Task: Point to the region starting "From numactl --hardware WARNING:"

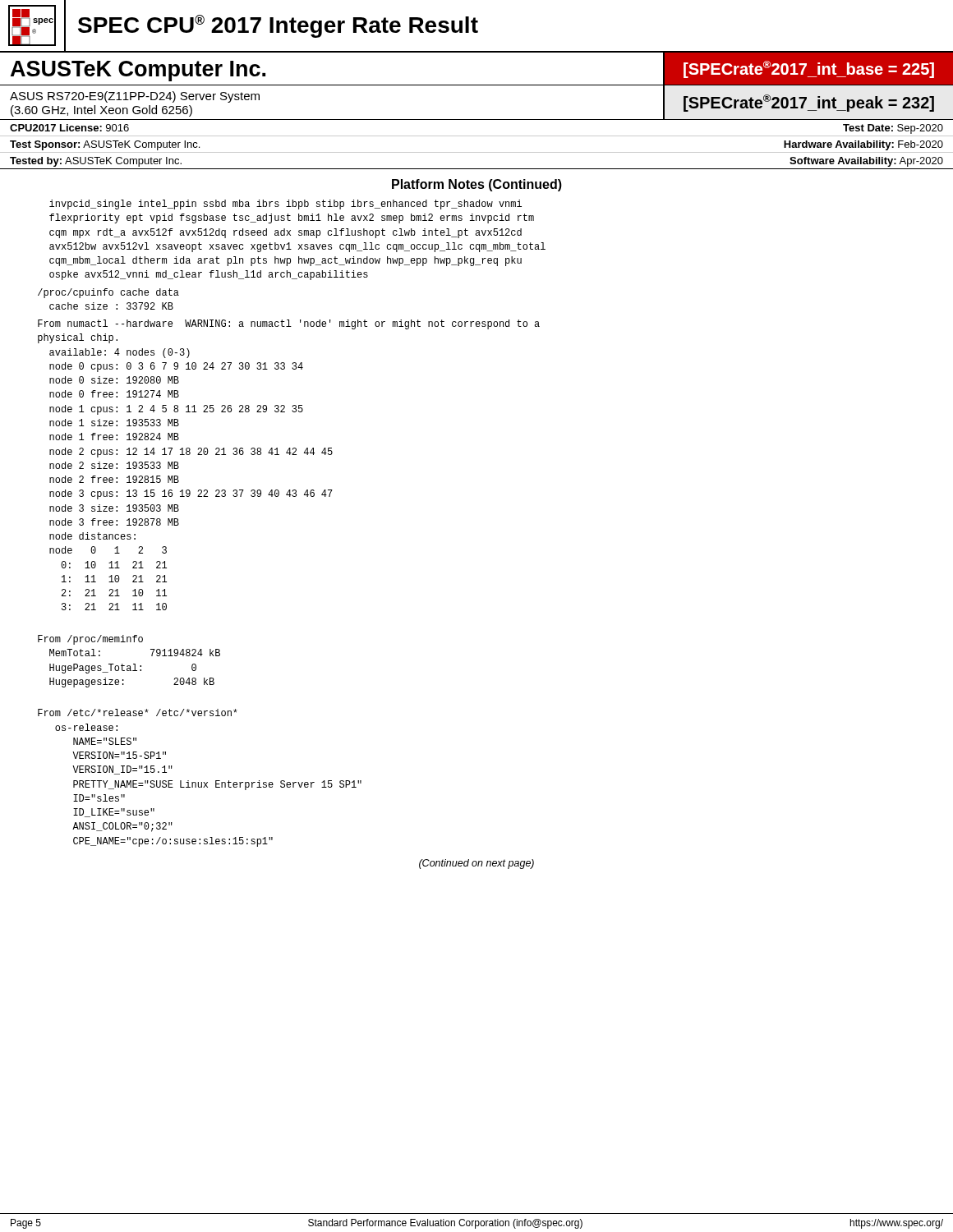Action: tap(289, 324)
